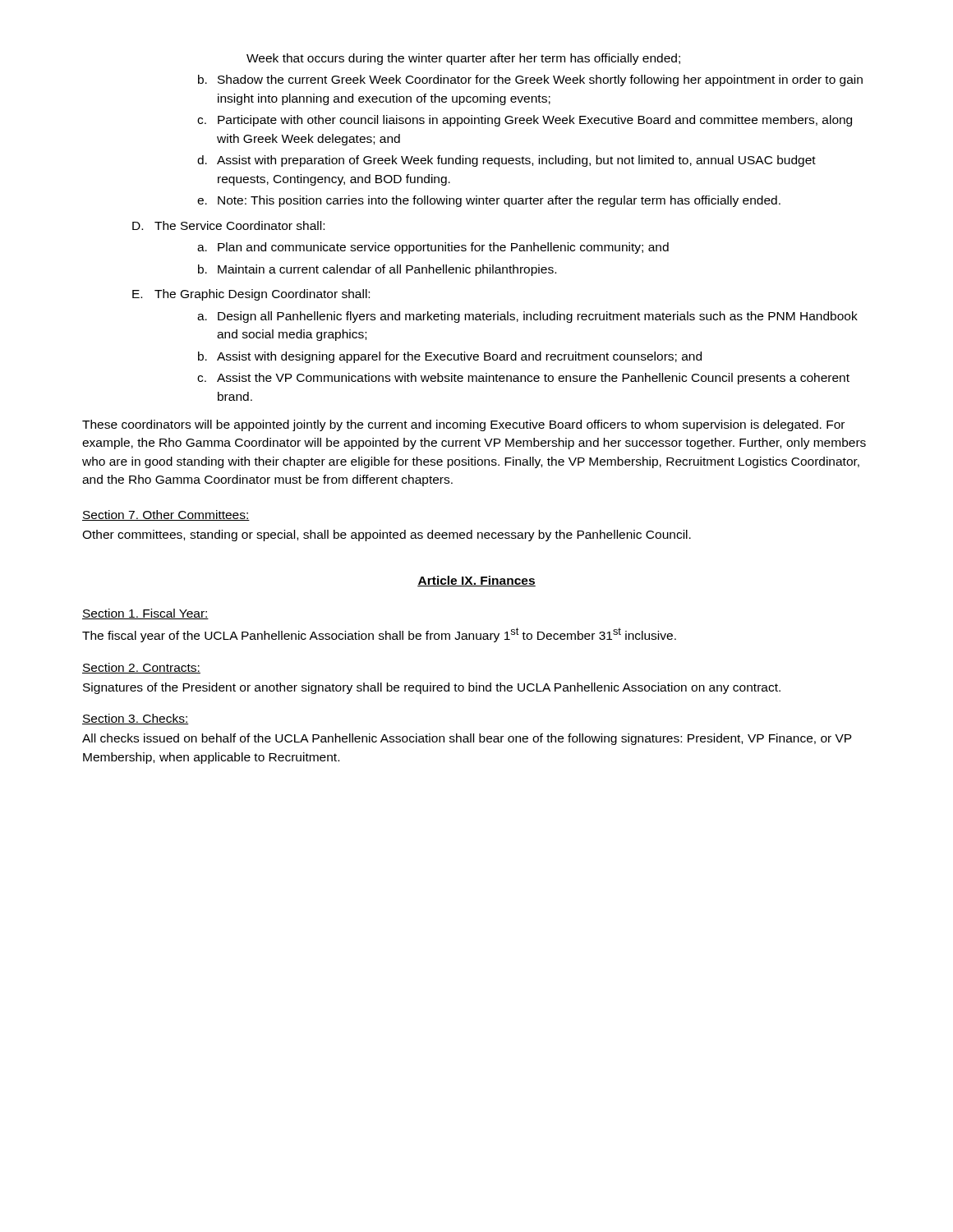Navigate to the block starting "a. Design all Panhellenic flyers and"
The width and height of the screenshot is (953, 1232).
[534, 325]
